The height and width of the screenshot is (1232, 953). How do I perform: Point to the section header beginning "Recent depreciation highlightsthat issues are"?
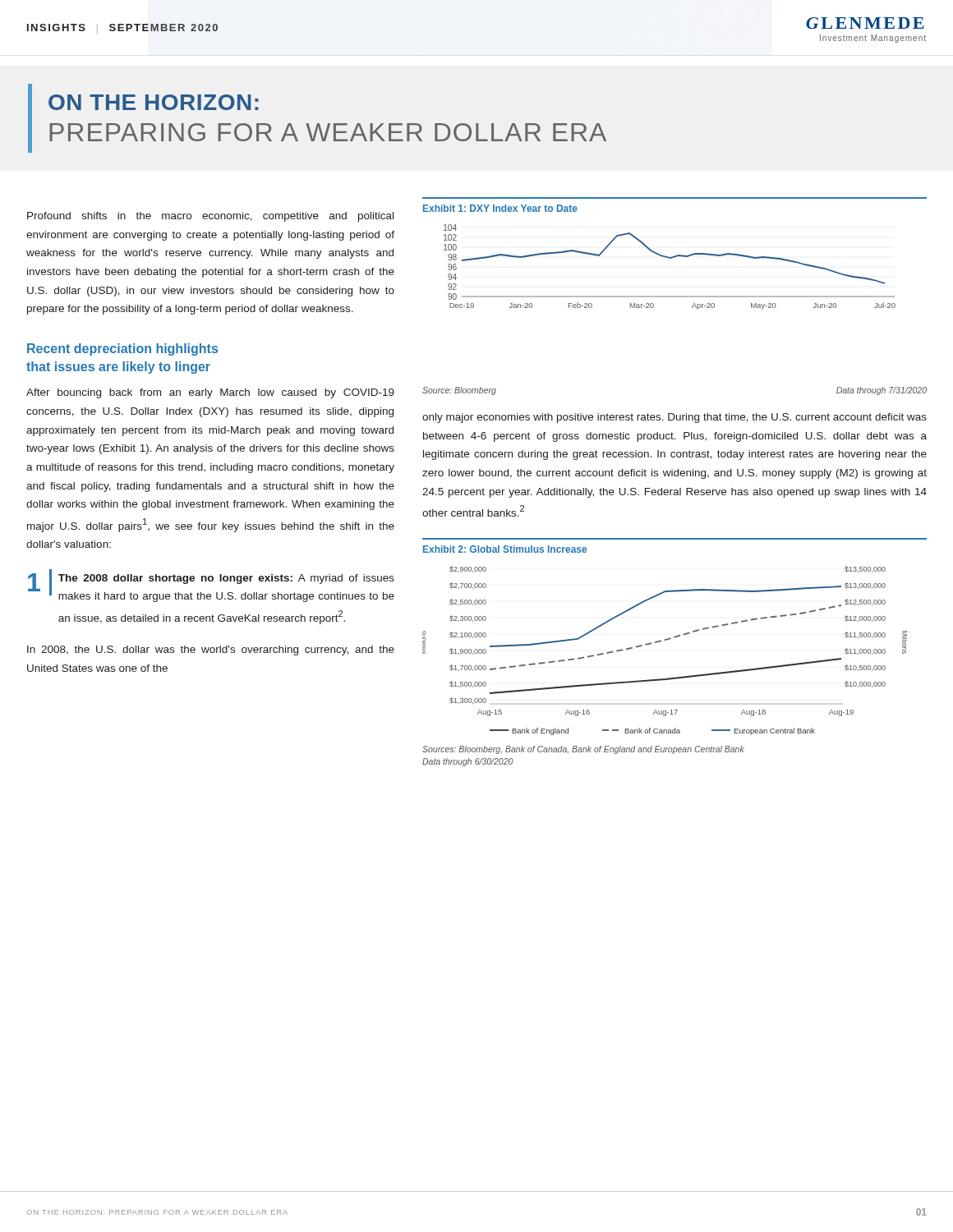pos(122,358)
